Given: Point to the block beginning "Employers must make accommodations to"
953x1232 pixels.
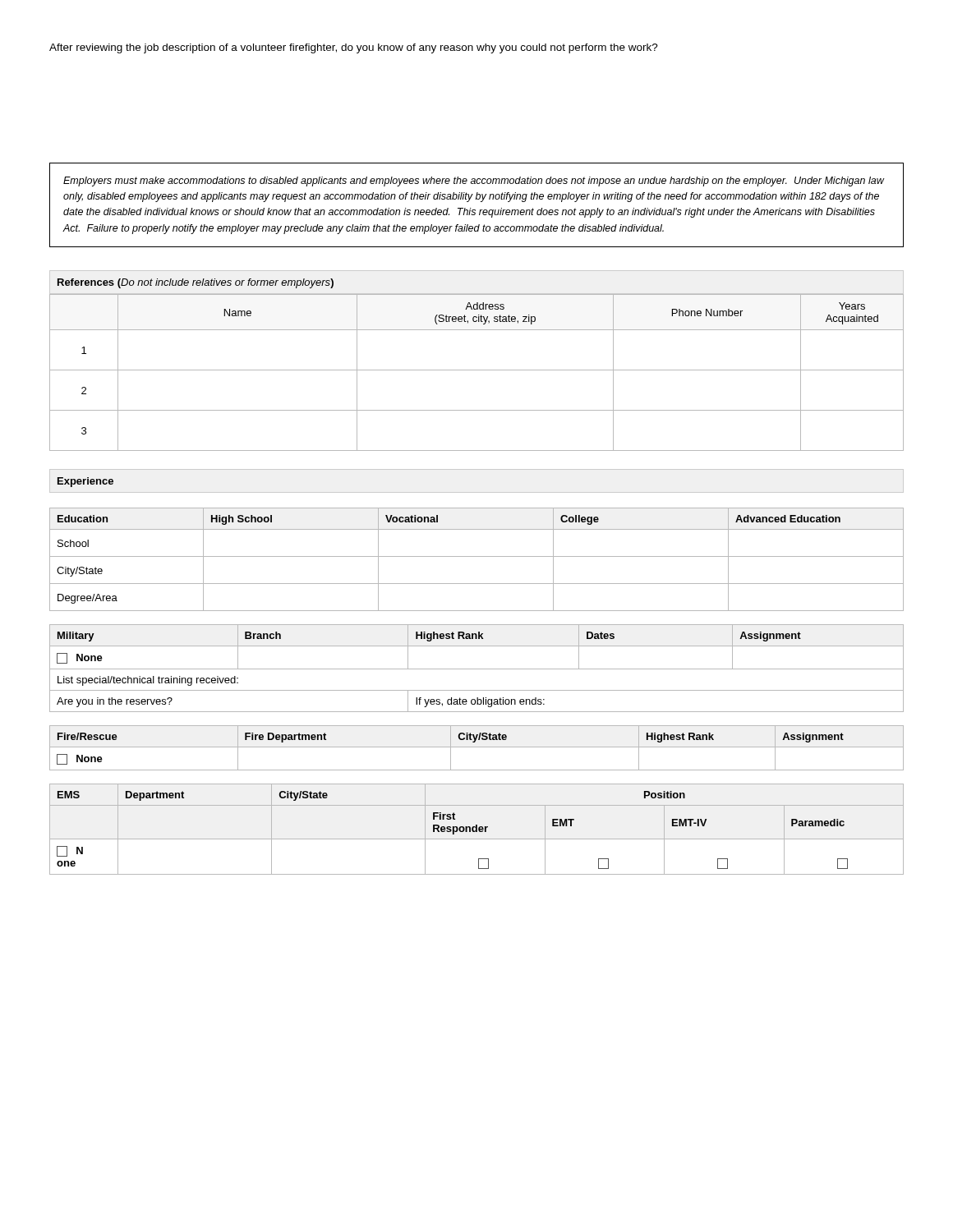Looking at the screenshot, I should click(x=473, y=204).
